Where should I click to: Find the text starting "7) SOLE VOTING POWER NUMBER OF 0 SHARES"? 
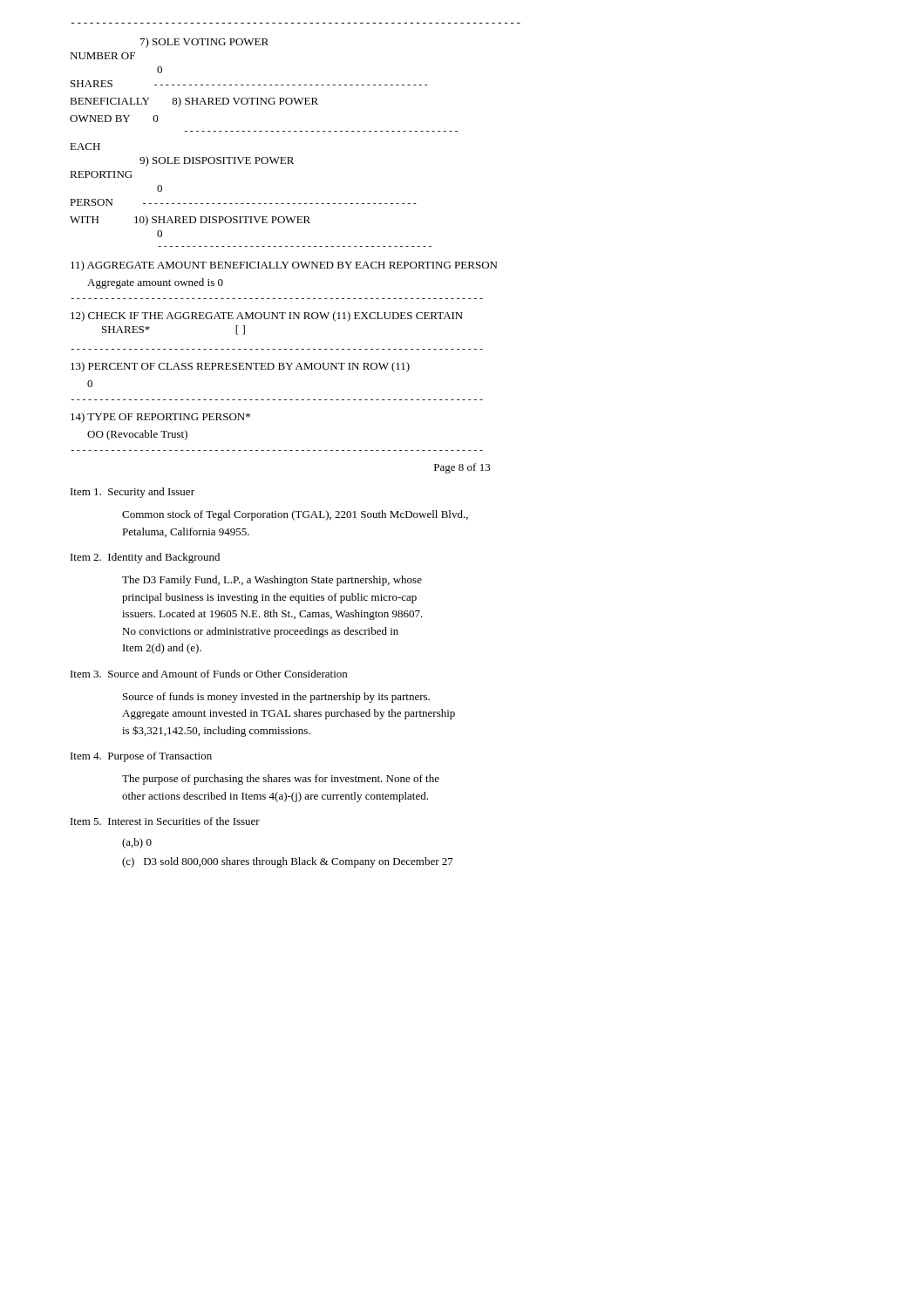(x=204, y=43)
